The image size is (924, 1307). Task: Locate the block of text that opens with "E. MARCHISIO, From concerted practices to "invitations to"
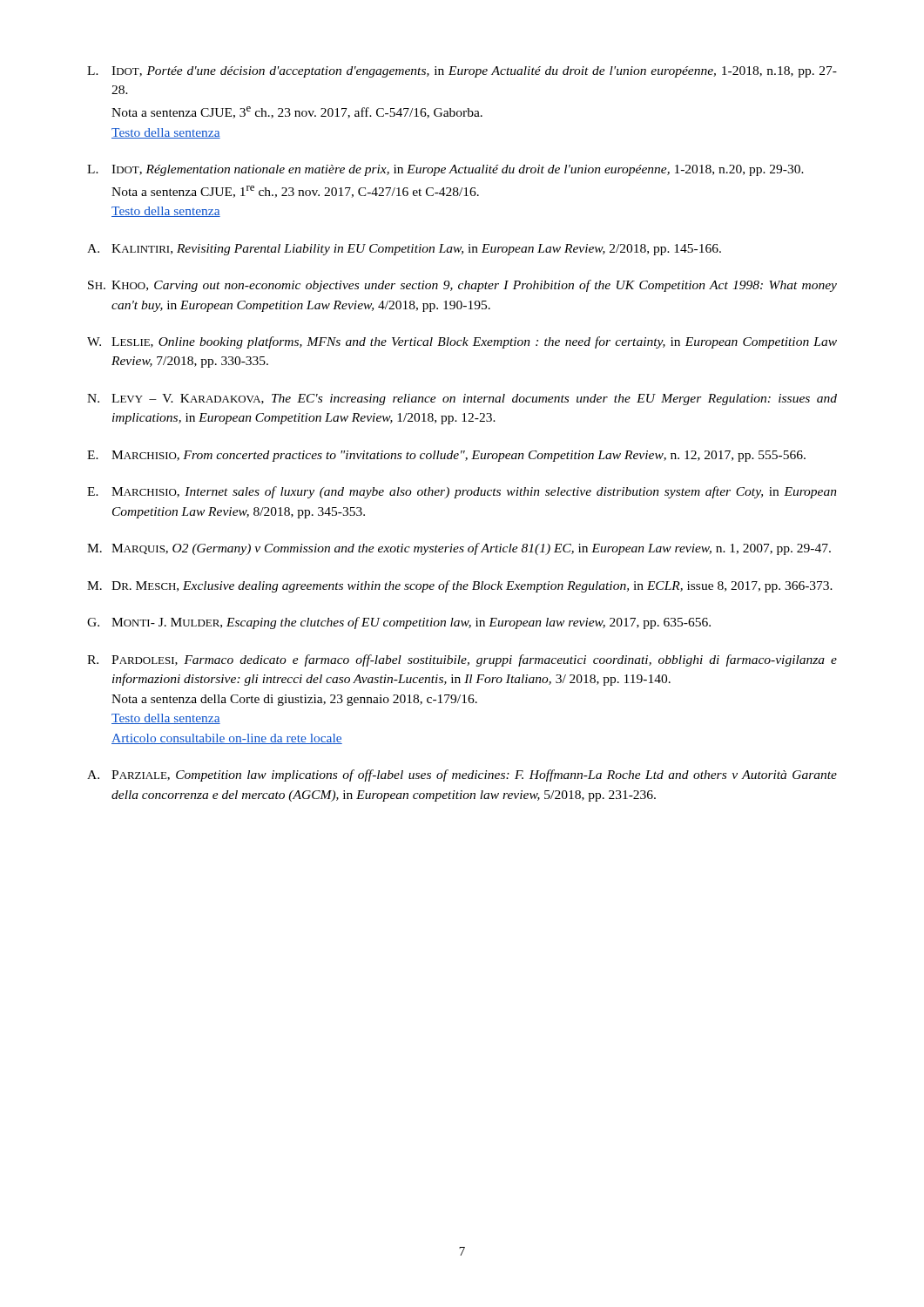point(462,455)
